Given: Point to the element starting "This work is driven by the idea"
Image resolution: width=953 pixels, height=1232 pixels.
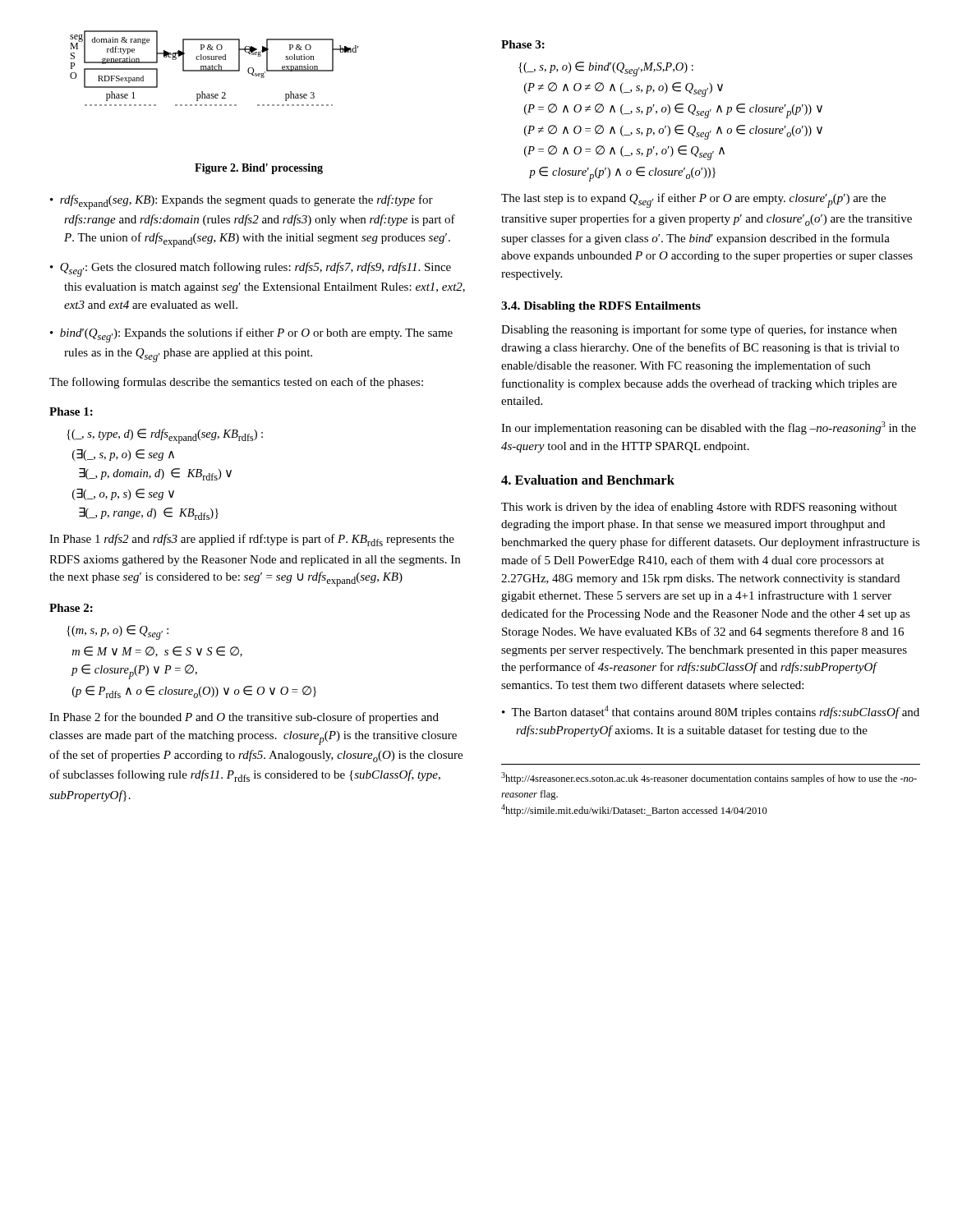Looking at the screenshot, I should pos(711,596).
